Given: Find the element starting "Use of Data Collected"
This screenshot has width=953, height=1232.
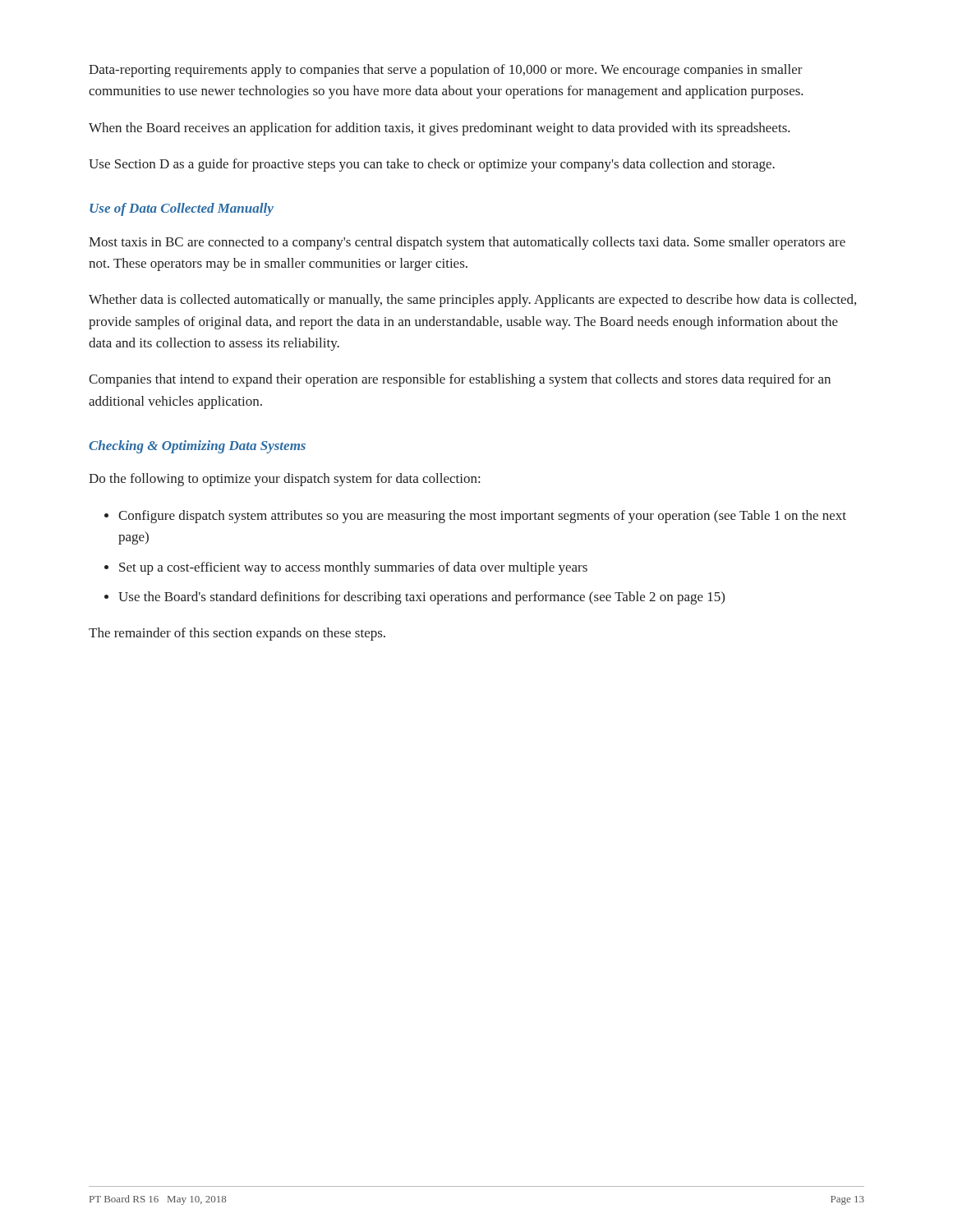Looking at the screenshot, I should 182,209.
